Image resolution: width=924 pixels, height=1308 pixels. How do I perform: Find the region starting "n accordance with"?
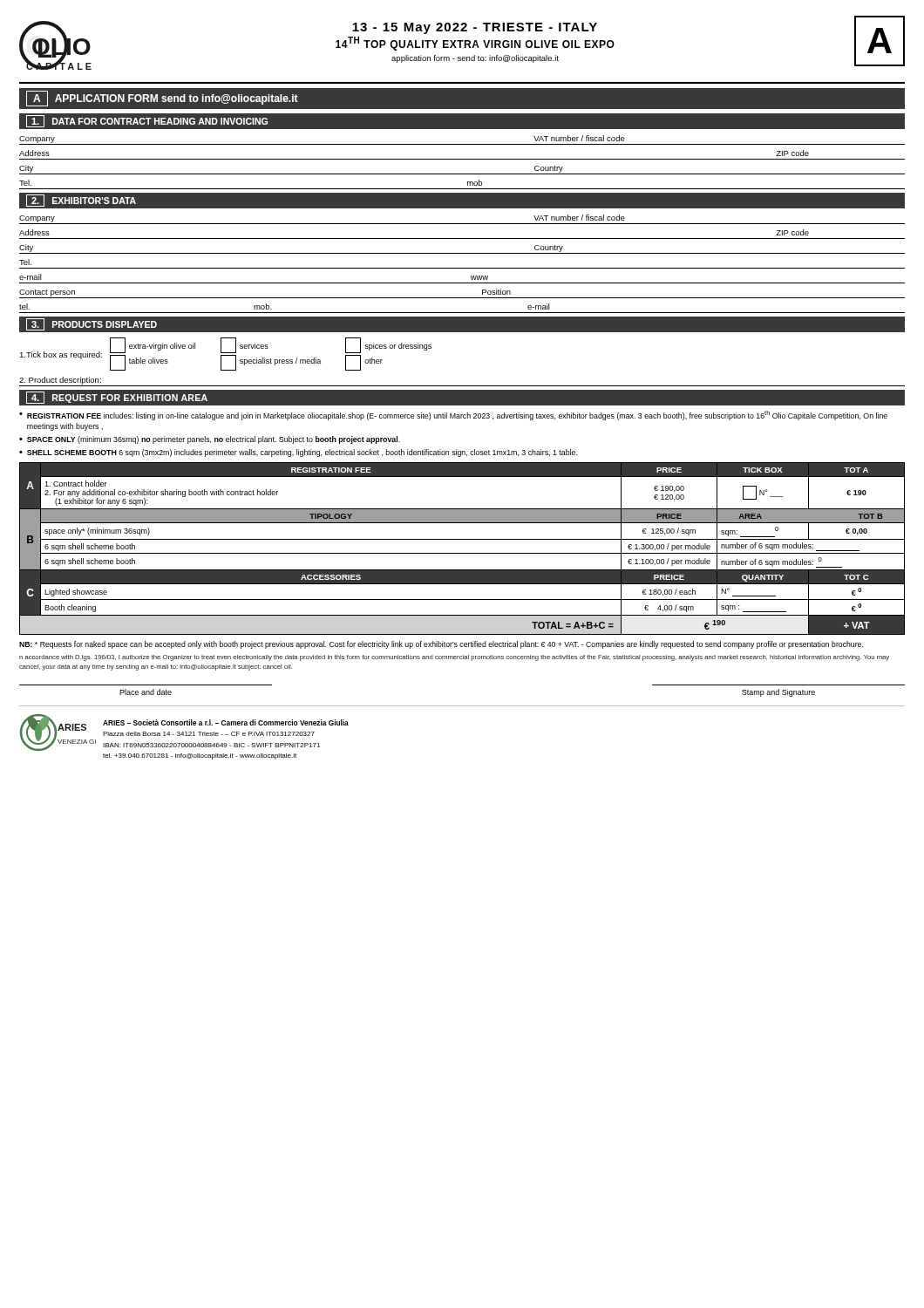pyautogui.click(x=454, y=662)
